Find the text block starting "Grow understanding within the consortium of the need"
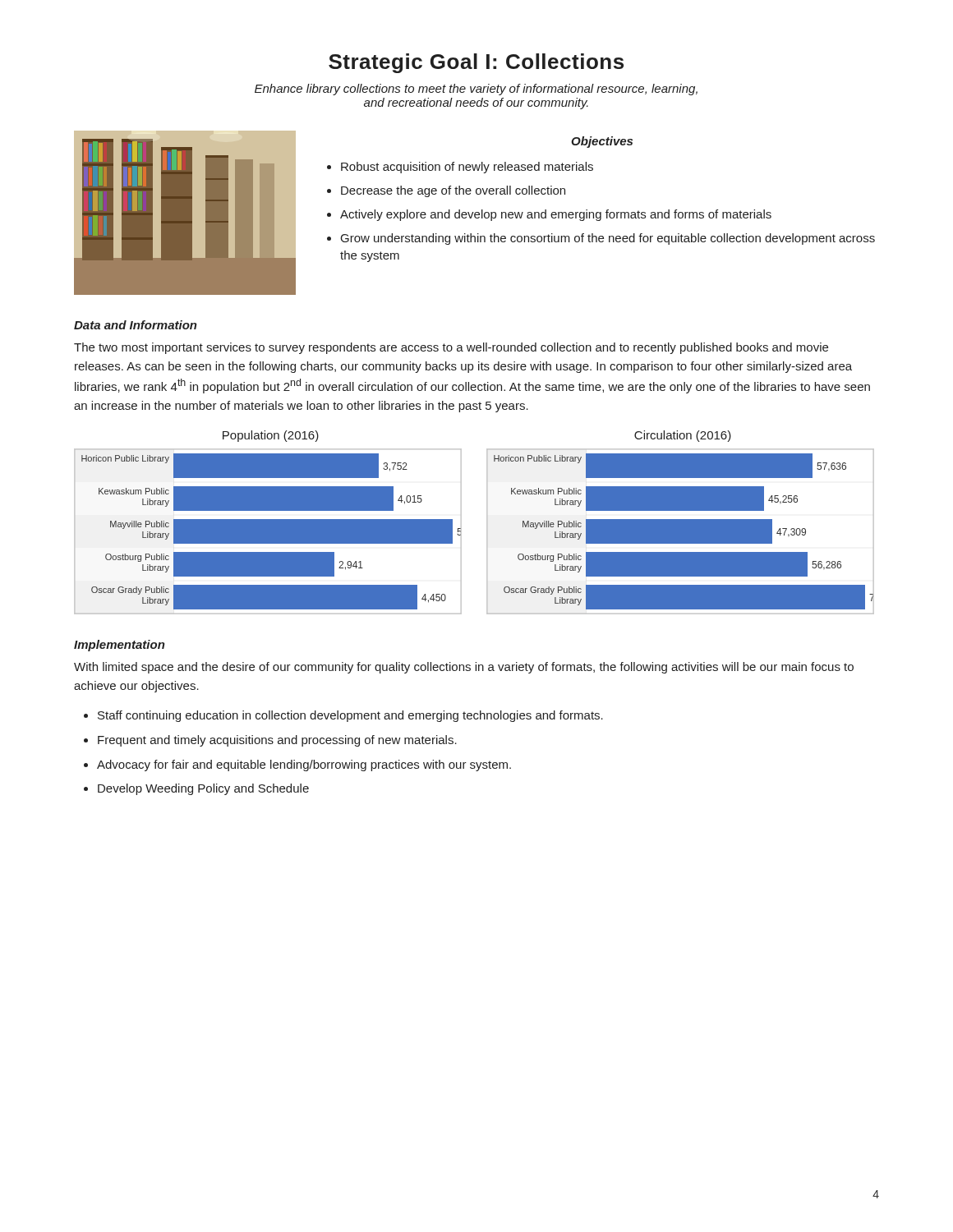The height and width of the screenshot is (1232, 953). click(x=608, y=246)
